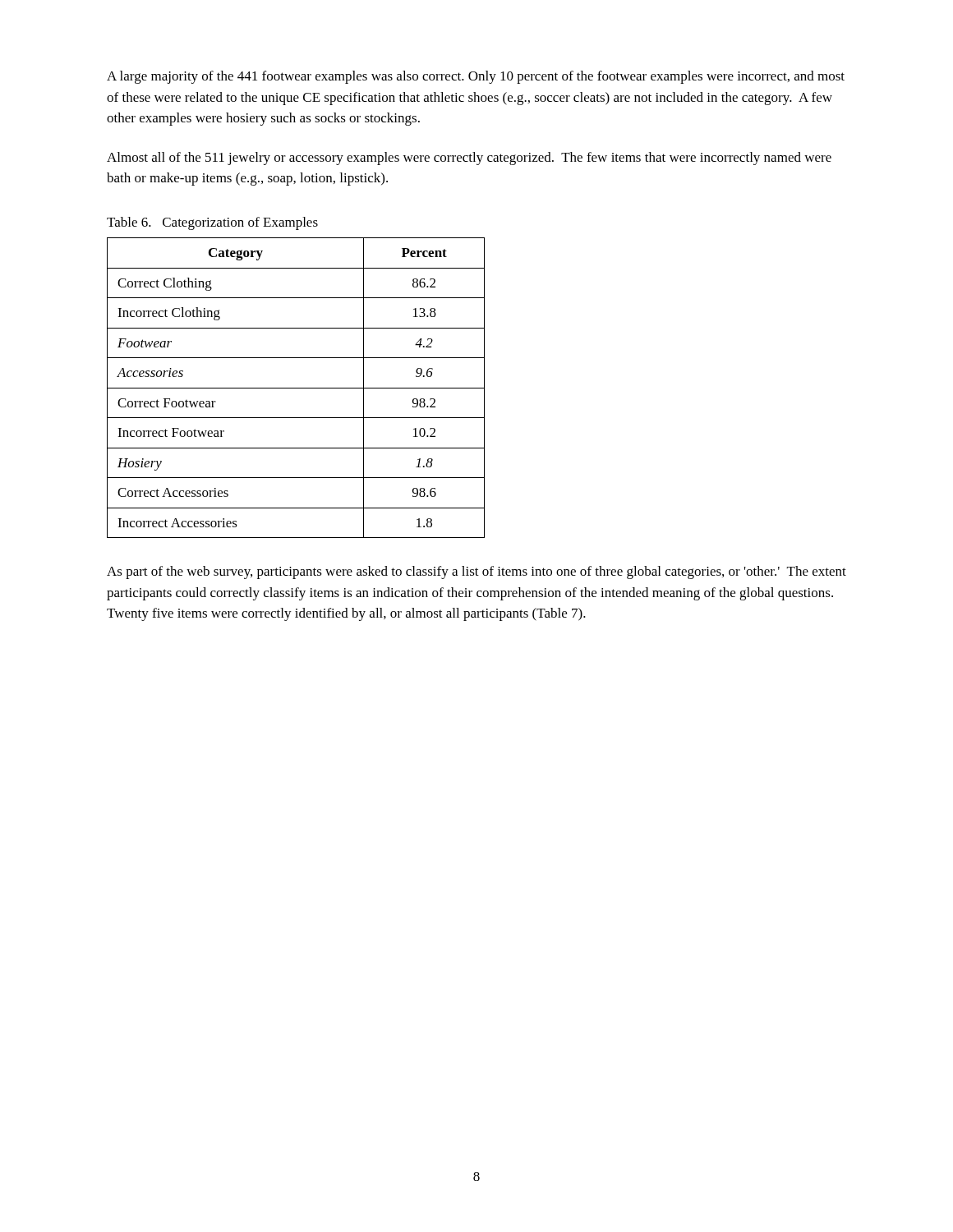
Task: Locate the table with the text "Incorrect Footwear"
Action: 476,388
